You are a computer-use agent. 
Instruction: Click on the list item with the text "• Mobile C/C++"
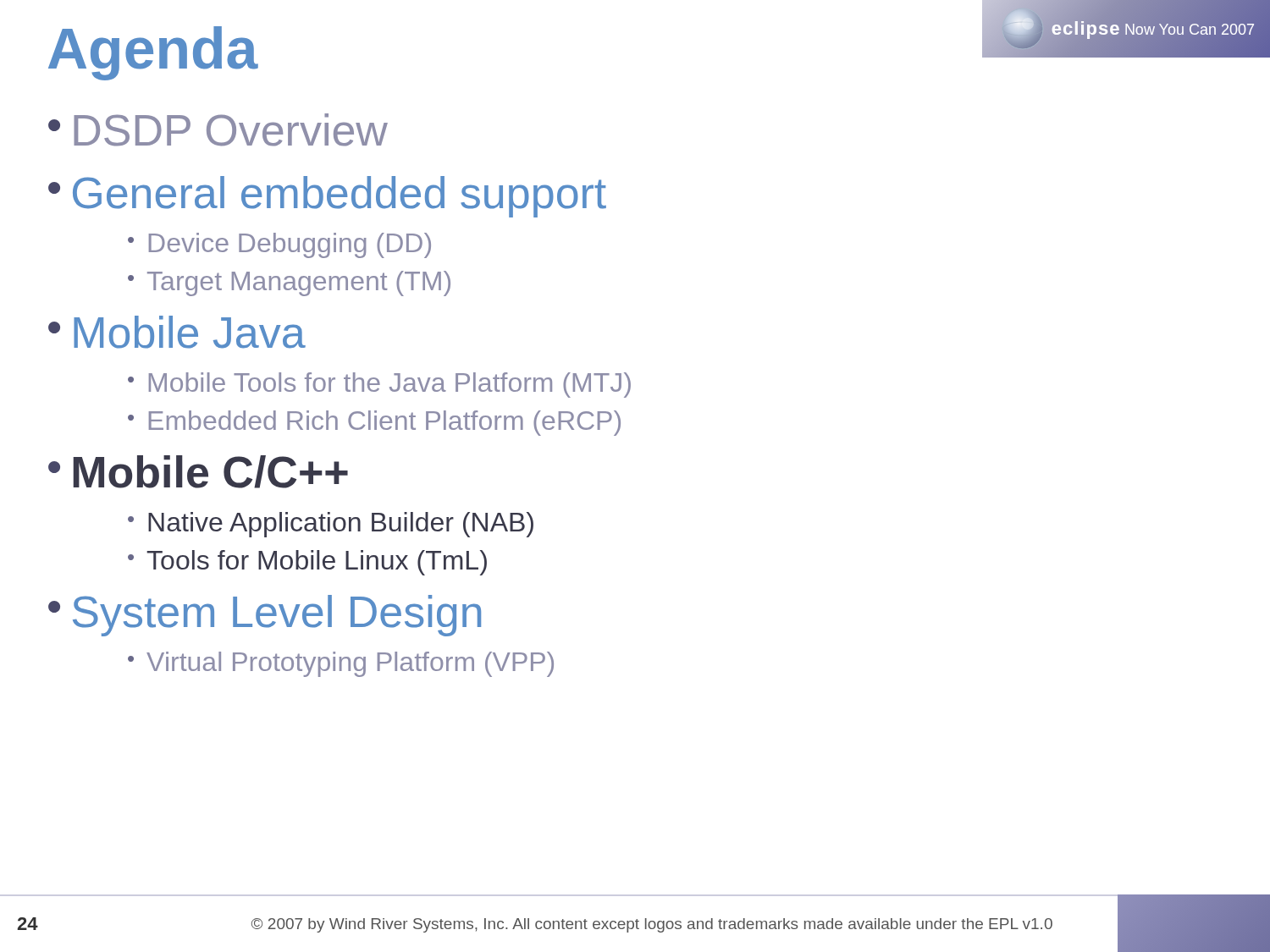click(x=198, y=473)
